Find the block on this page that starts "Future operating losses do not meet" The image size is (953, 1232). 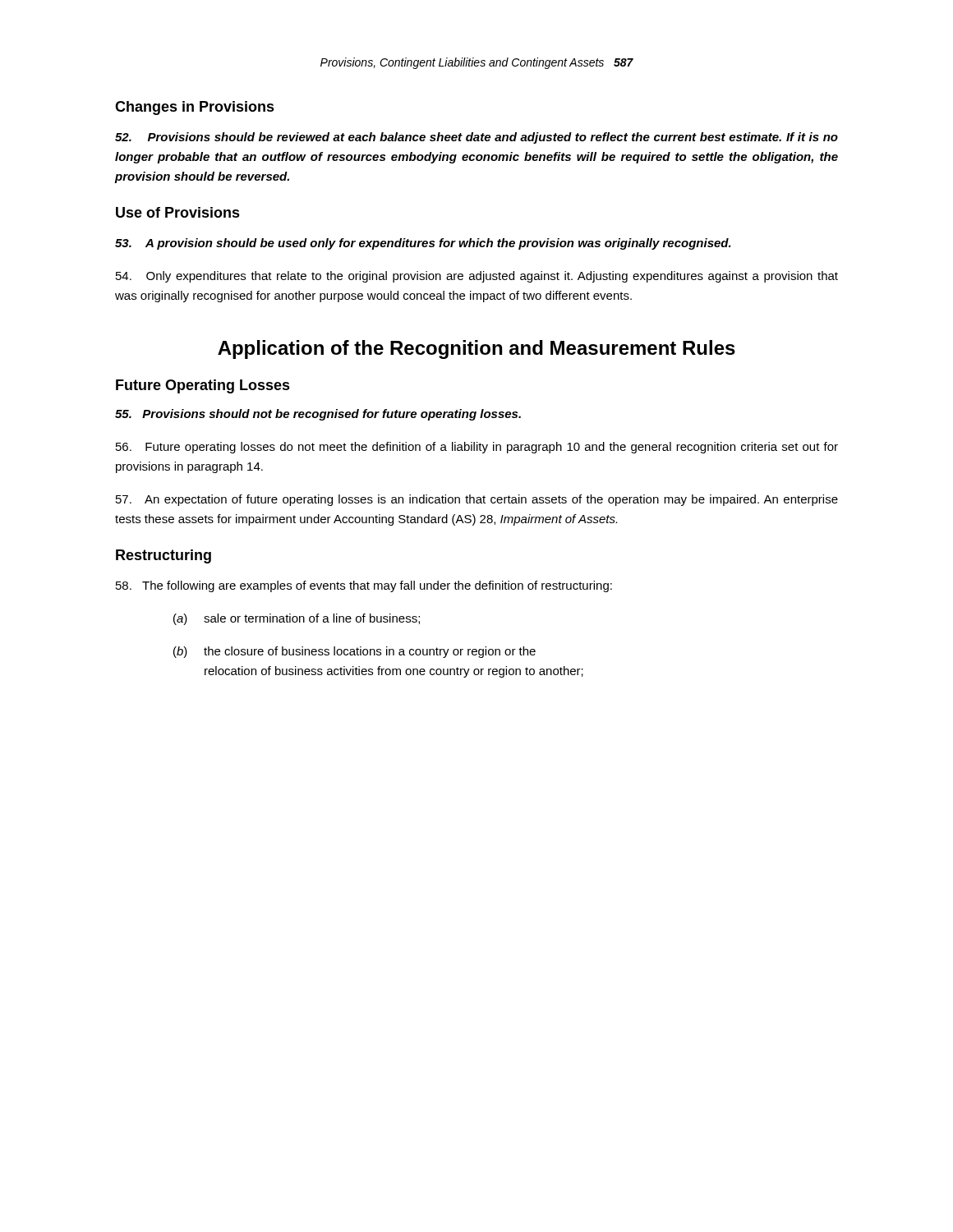476,456
